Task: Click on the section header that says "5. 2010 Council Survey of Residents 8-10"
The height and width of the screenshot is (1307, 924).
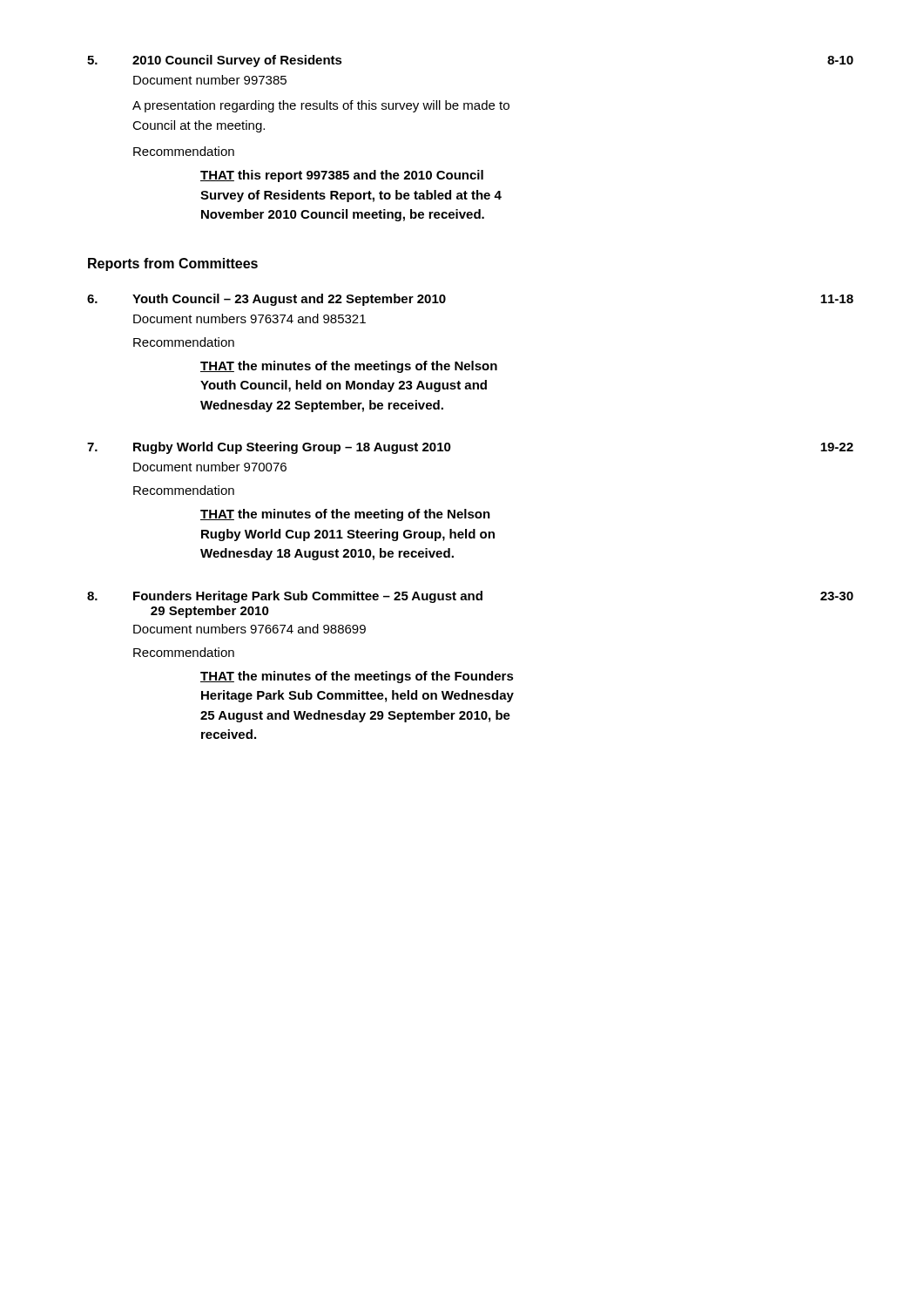Action: click(243, 61)
